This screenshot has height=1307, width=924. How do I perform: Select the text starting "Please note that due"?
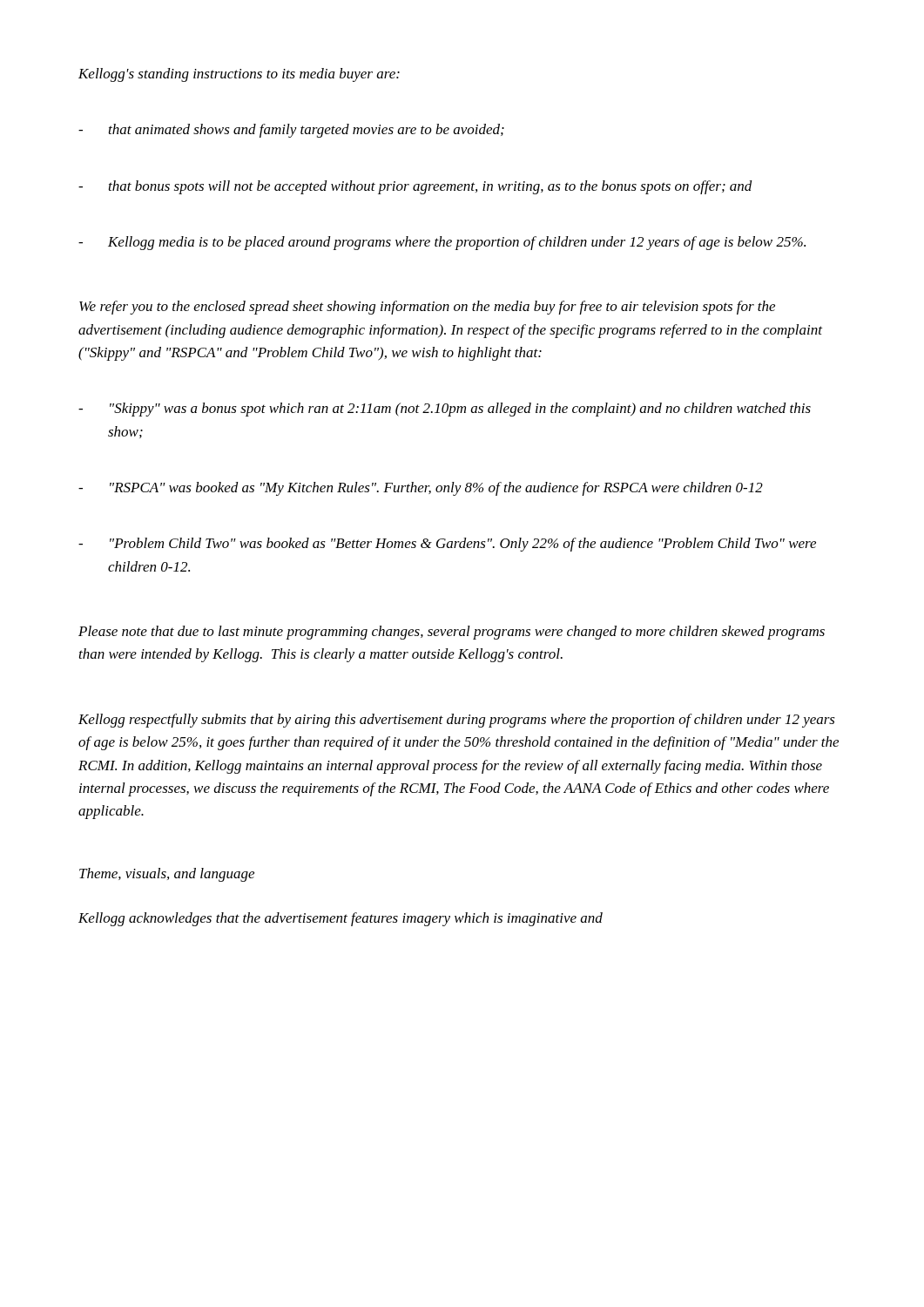(452, 643)
